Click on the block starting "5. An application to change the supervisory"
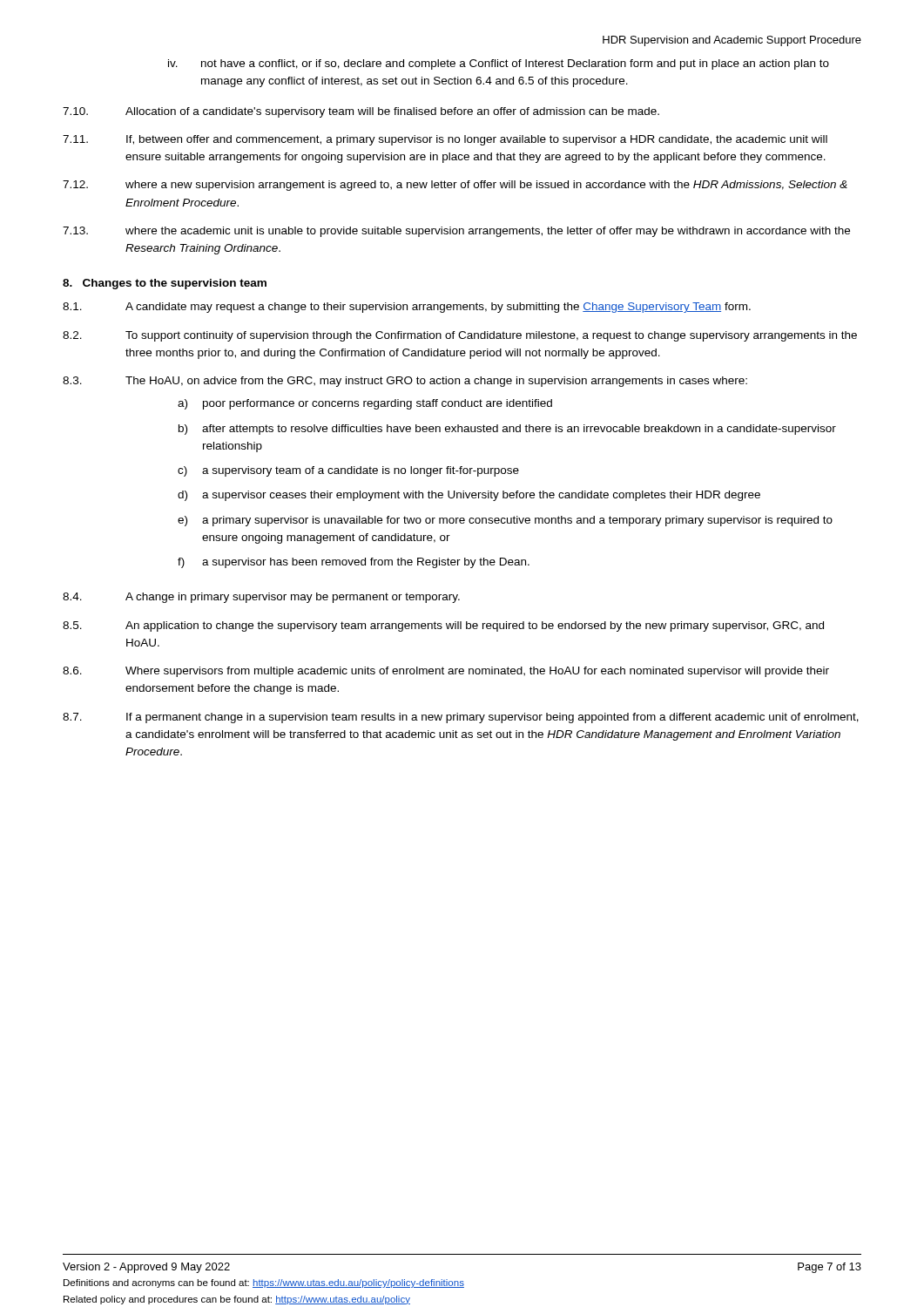This screenshot has height=1307, width=924. pos(462,634)
